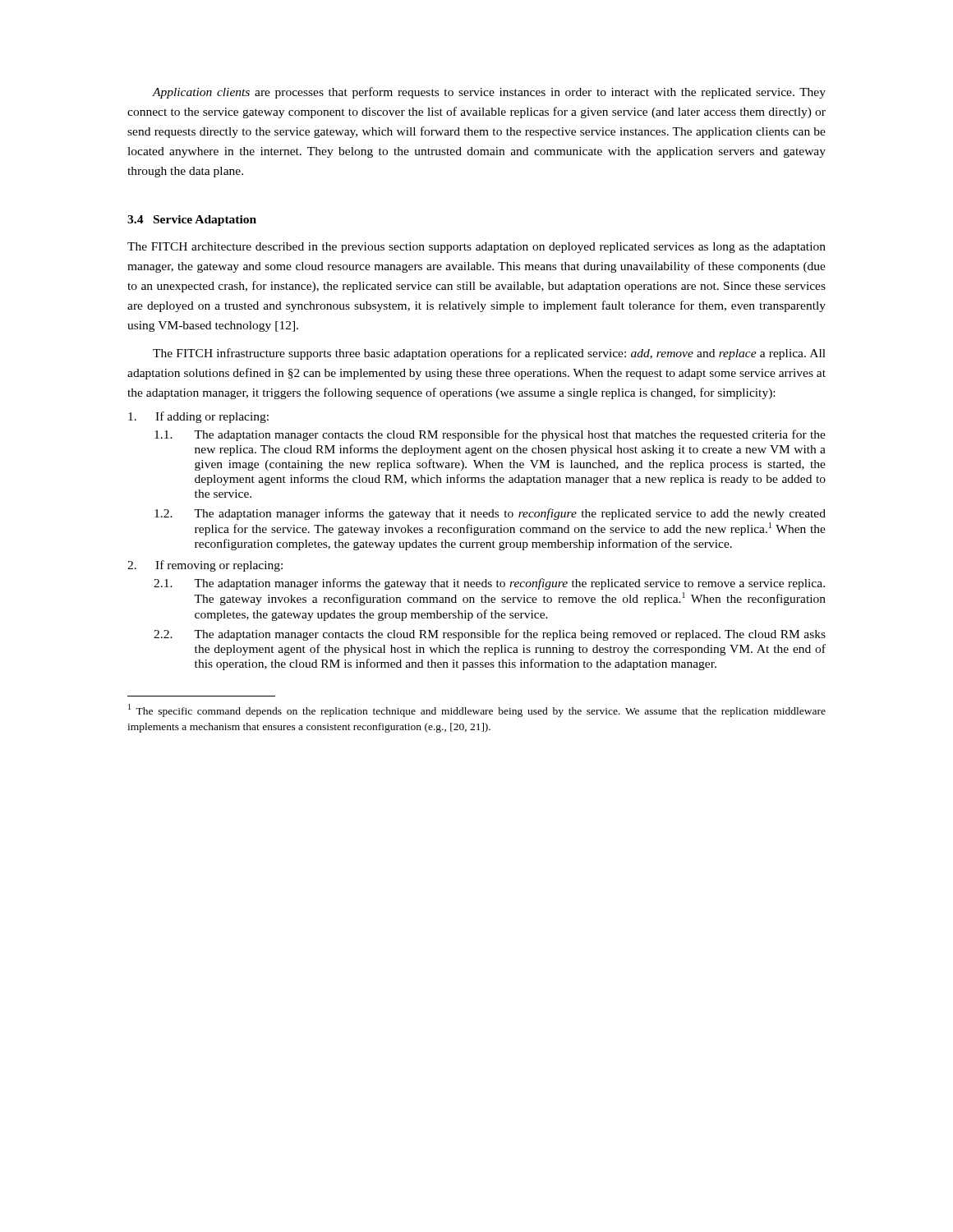Point to "If adding or replacing:"

(198, 417)
